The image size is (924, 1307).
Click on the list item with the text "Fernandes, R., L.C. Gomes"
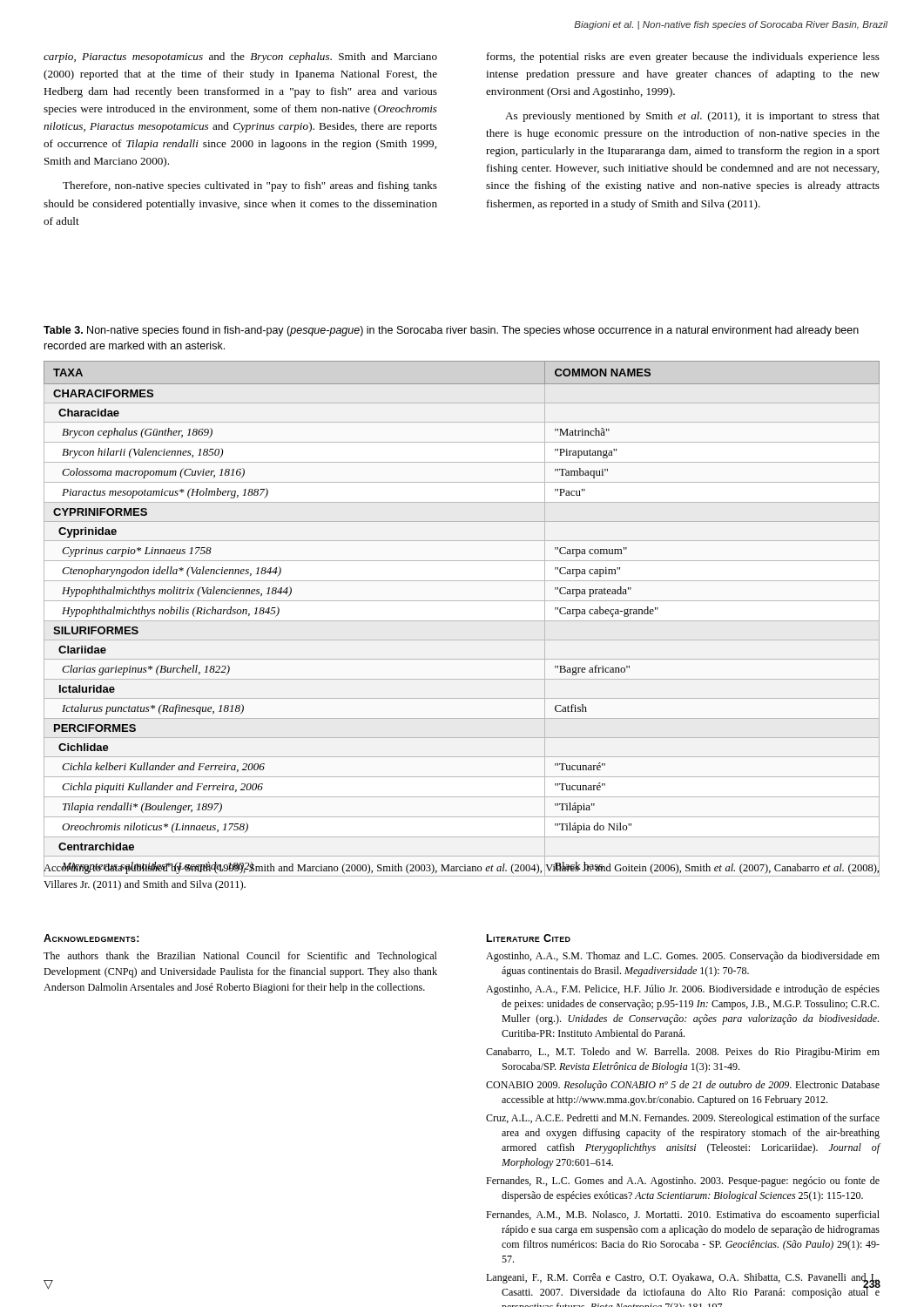[x=683, y=1188]
